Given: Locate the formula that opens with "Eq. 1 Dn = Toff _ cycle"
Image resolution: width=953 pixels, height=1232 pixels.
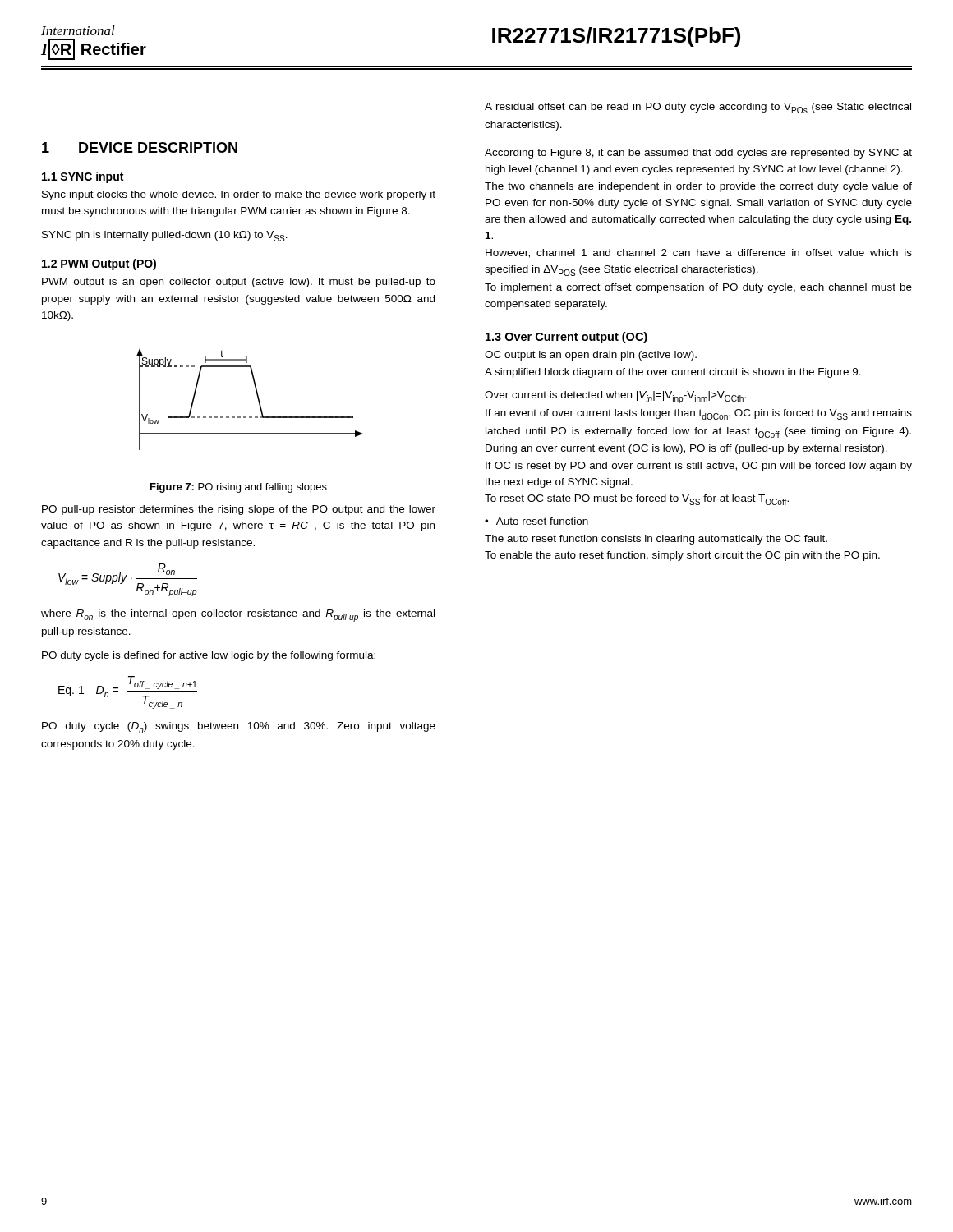Looking at the screenshot, I should (127, 691).
